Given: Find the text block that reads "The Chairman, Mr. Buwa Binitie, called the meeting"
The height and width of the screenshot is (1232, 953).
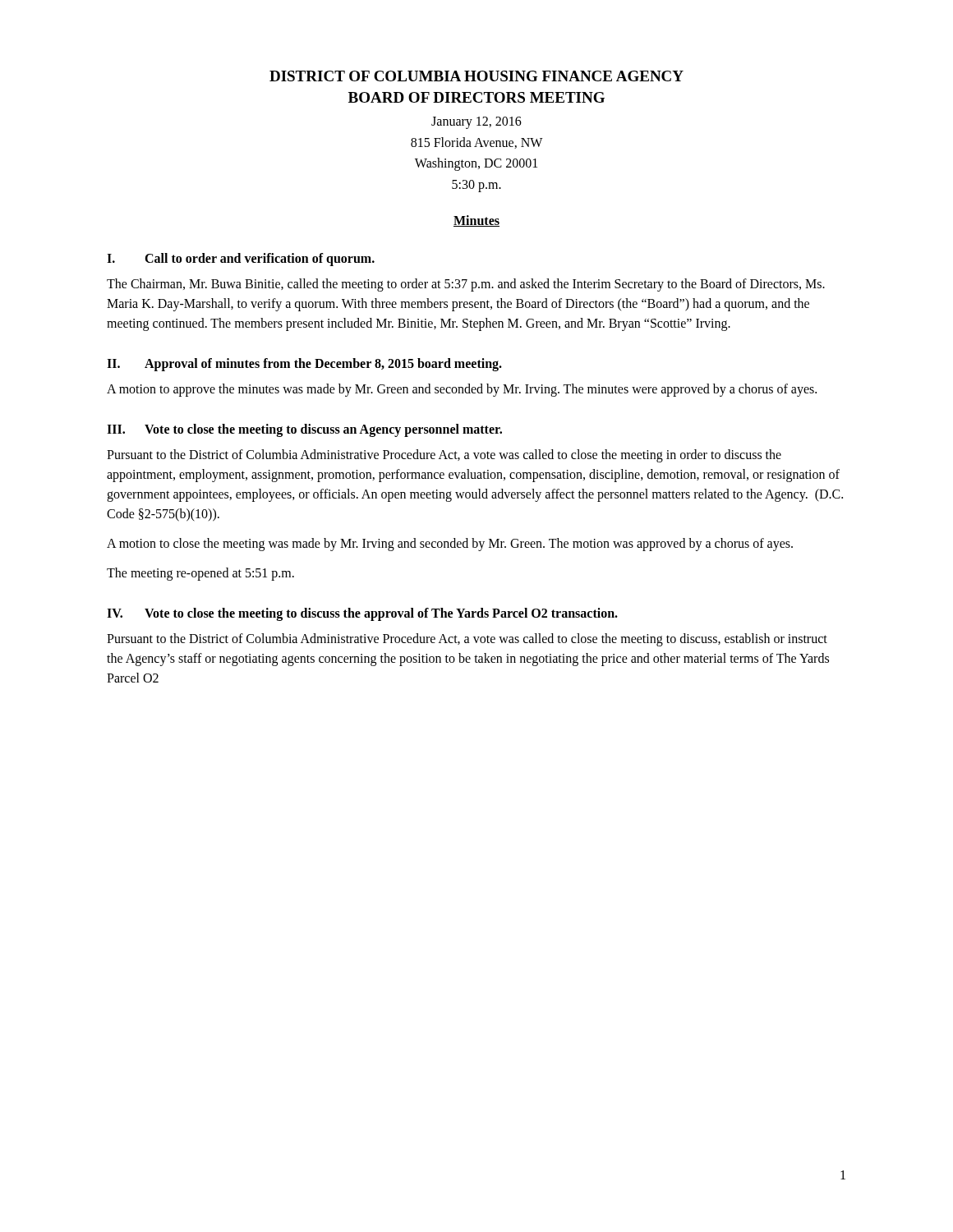Looking at the screenshot, I should (x=466, y=303).
